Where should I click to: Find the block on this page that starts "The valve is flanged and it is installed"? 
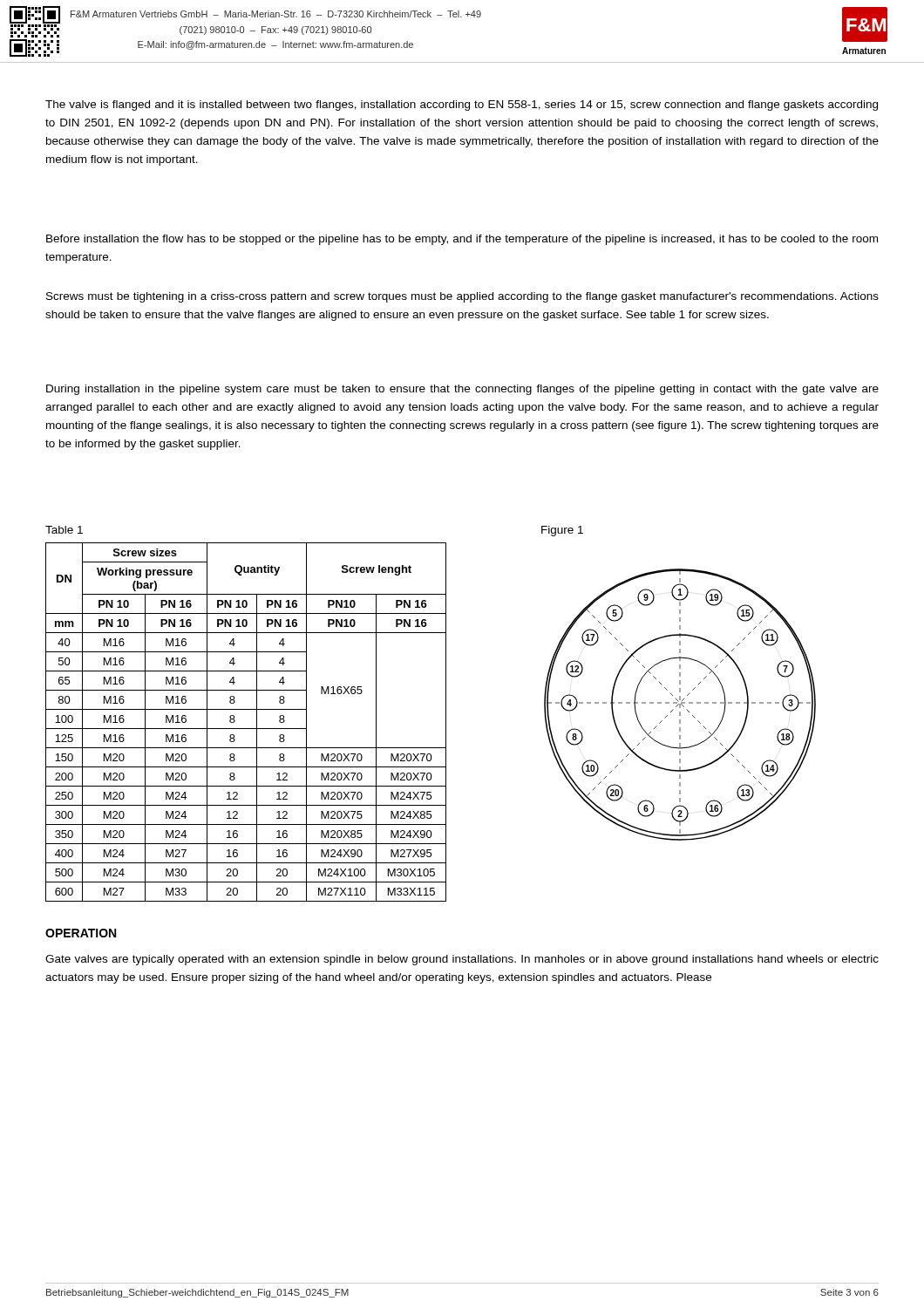462,132
